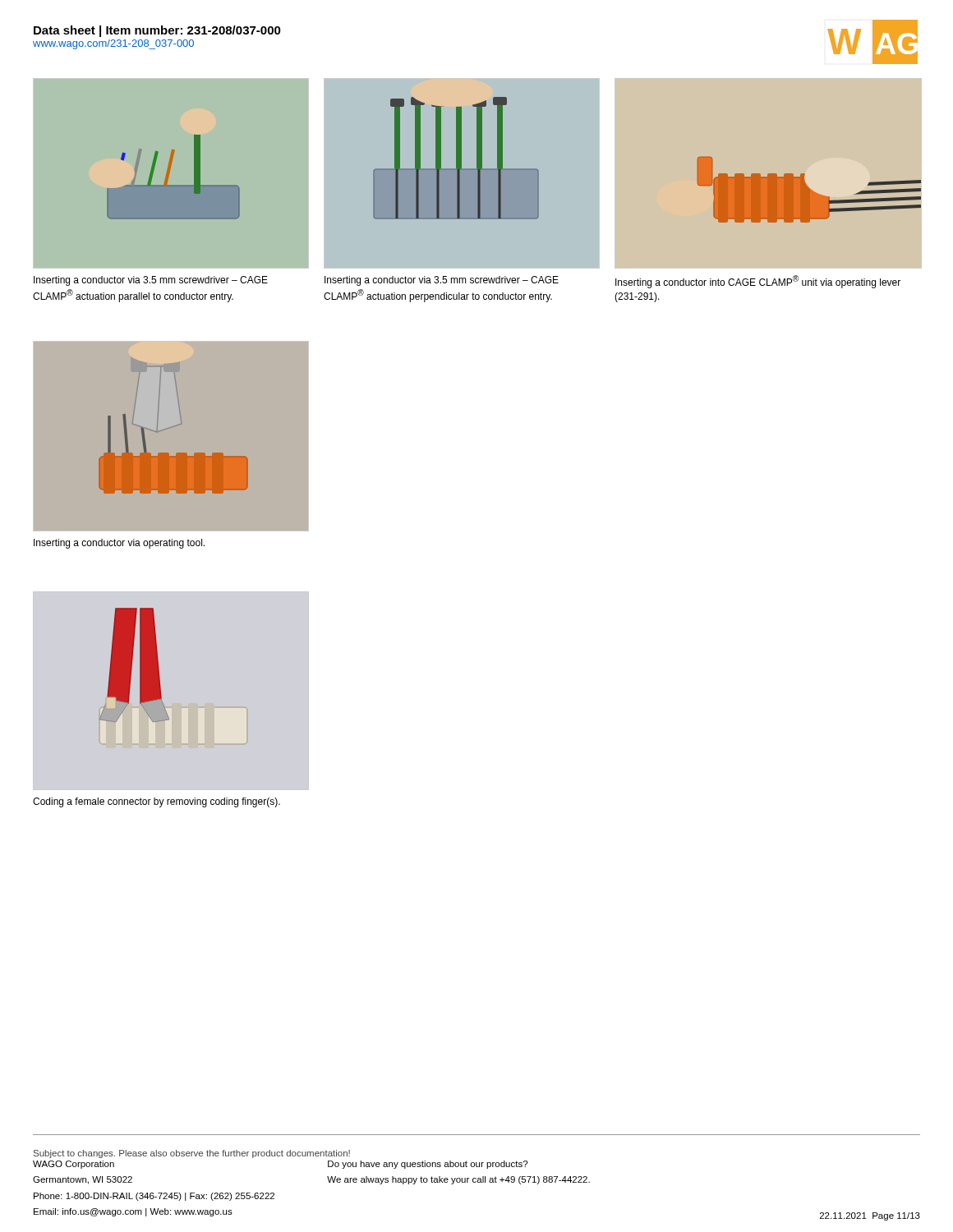Locate the caption that opens with "Coding a female connector"

point(157,802)
